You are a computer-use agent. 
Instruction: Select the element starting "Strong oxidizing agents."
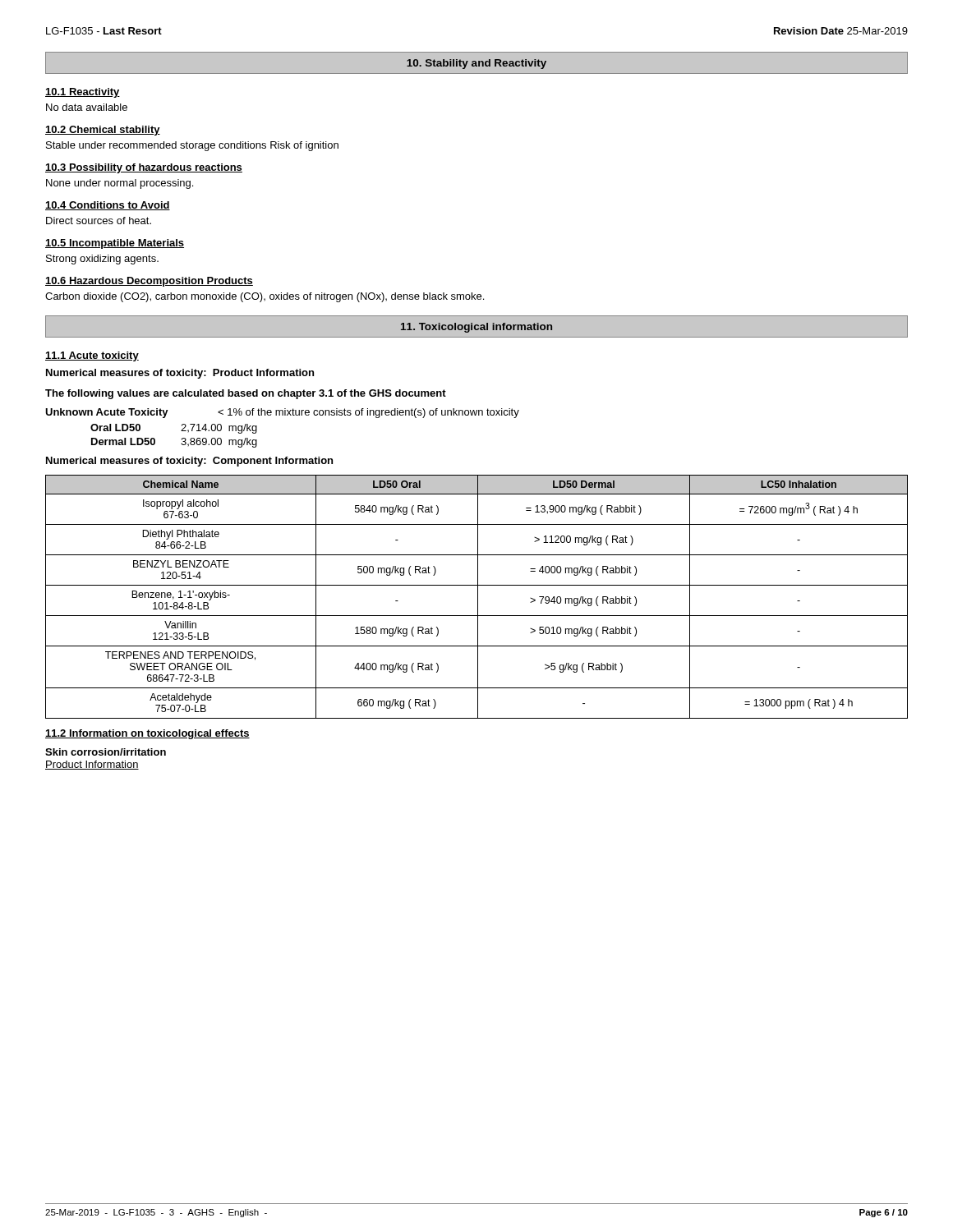tap(102, 258)
